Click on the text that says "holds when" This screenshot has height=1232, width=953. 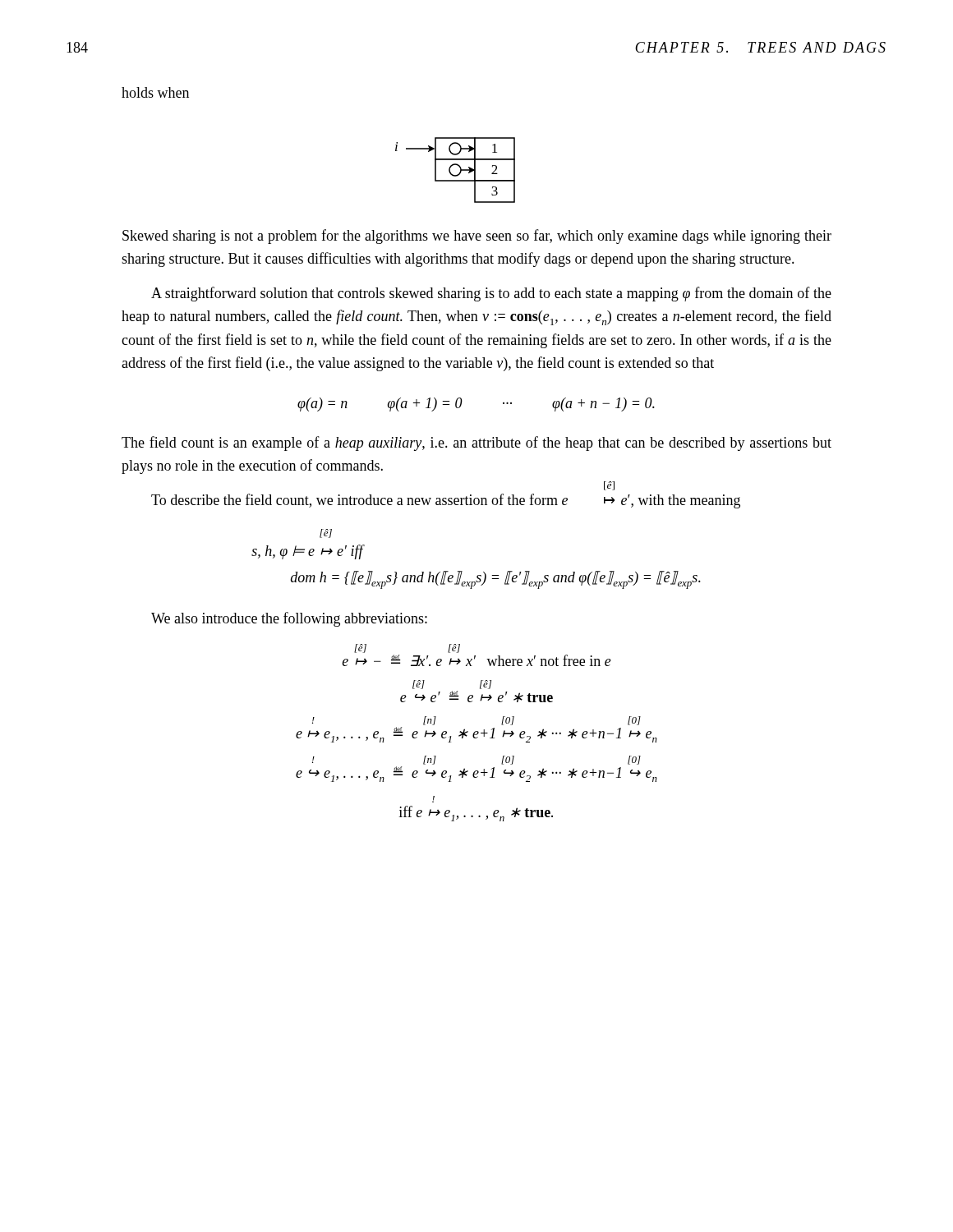pos(155,93)
